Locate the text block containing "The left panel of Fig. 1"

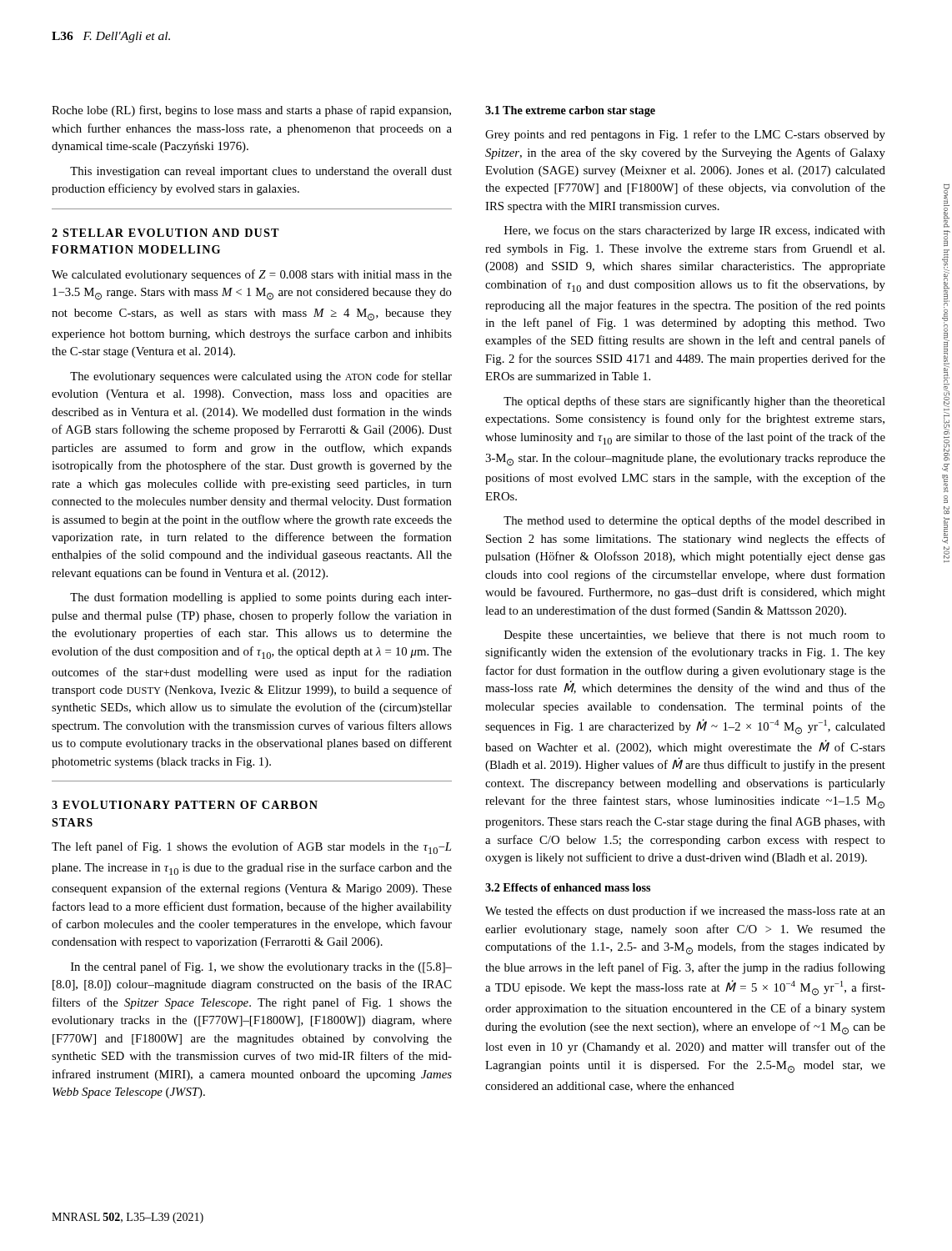point(252,970)
